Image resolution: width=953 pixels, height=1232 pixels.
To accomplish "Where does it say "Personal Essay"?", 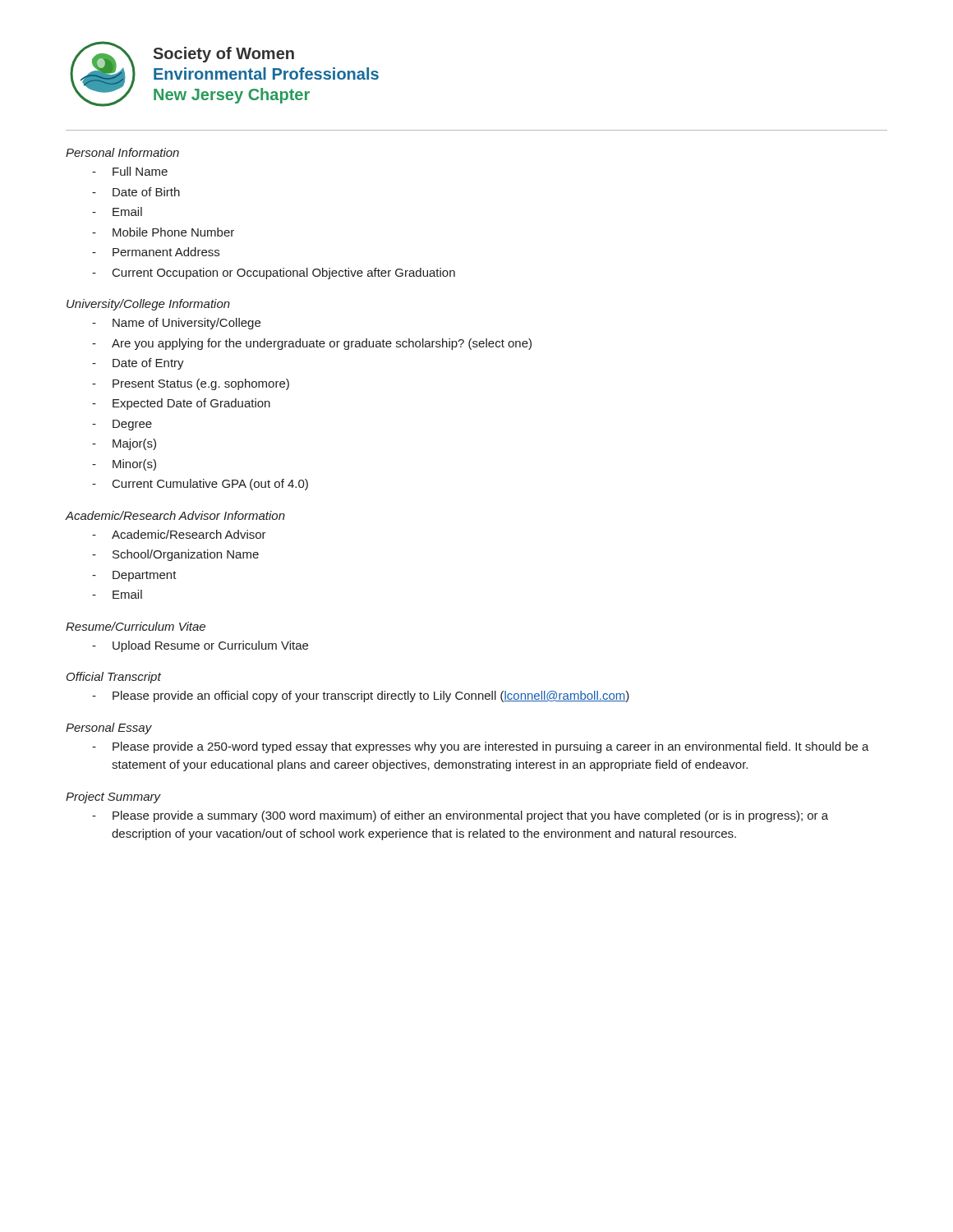I will pos(109,727).
